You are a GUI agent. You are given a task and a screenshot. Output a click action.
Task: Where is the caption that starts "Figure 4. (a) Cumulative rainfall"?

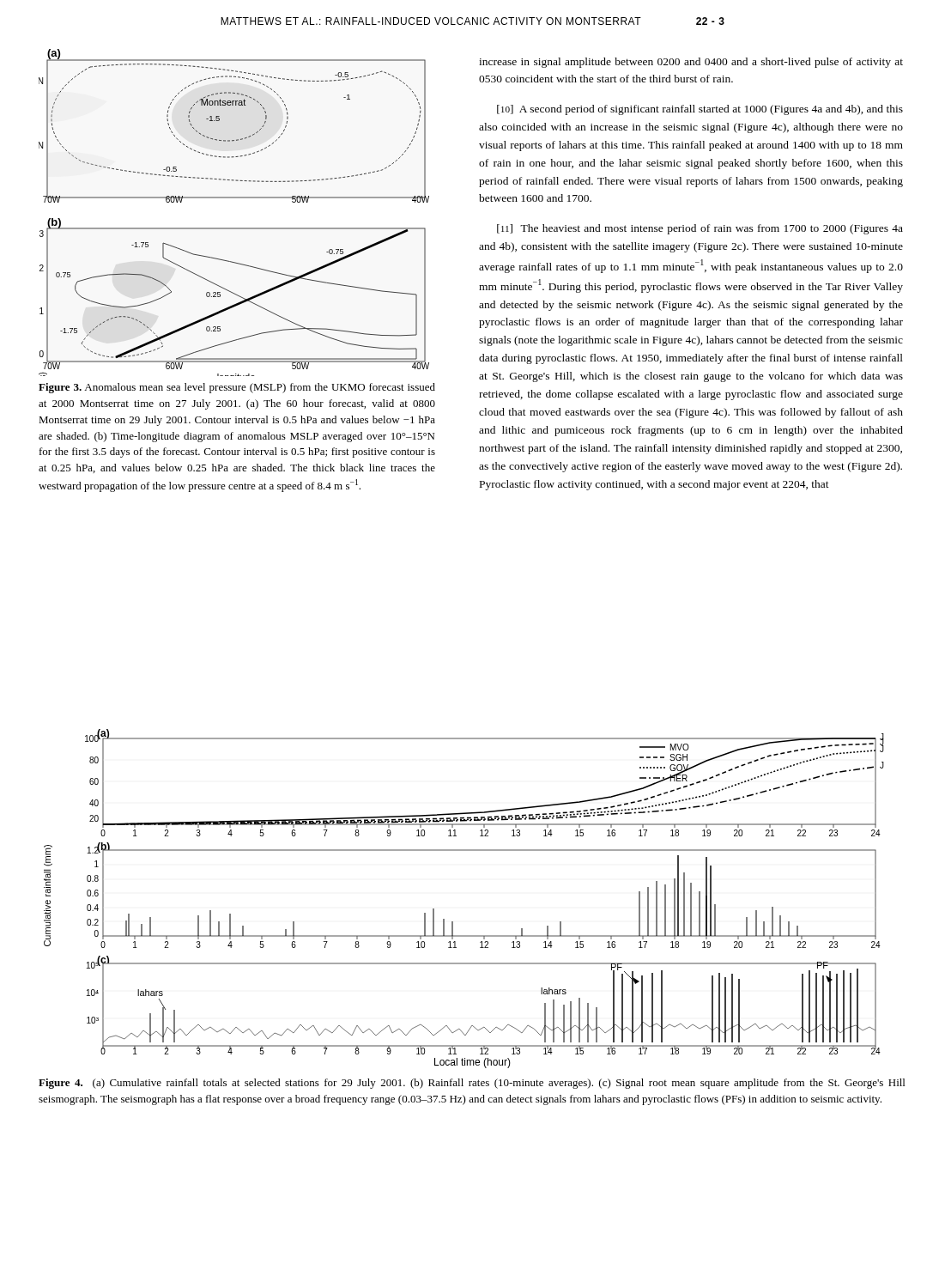[472, 1090]
